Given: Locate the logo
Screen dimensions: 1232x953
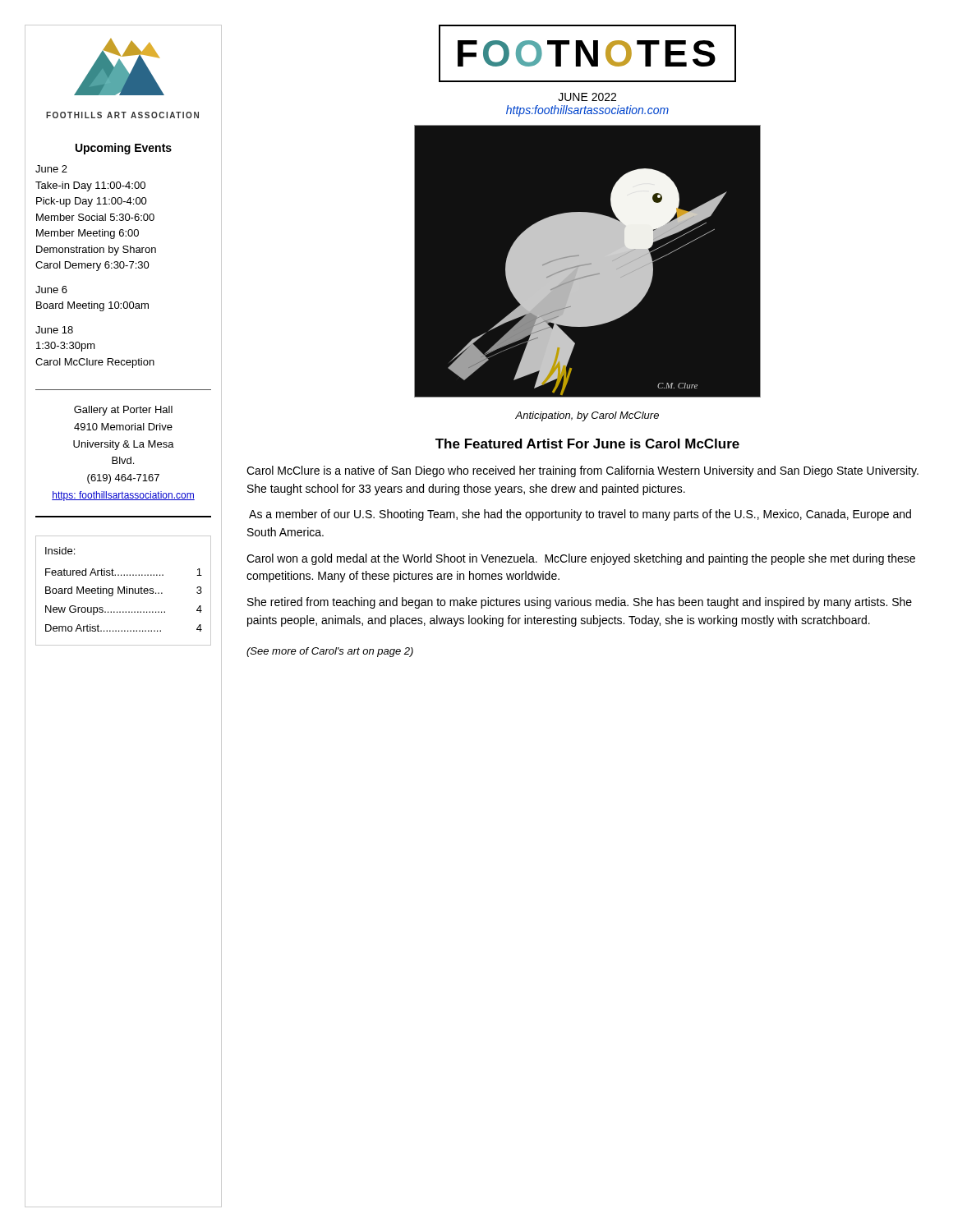Looking at the screenshot, I should 123,77.
